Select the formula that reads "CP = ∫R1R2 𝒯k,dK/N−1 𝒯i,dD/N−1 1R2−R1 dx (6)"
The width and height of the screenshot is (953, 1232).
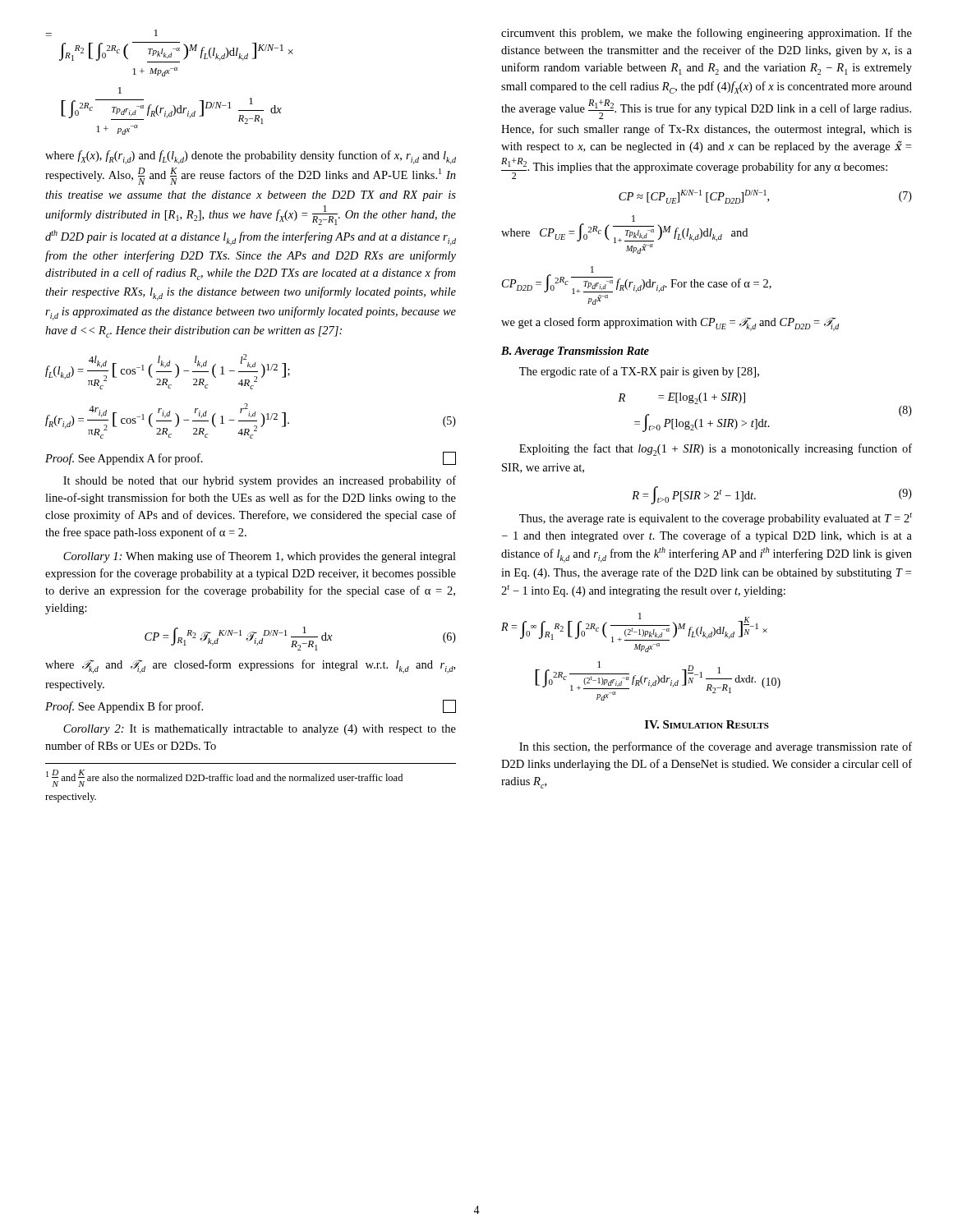coord(251,637)
